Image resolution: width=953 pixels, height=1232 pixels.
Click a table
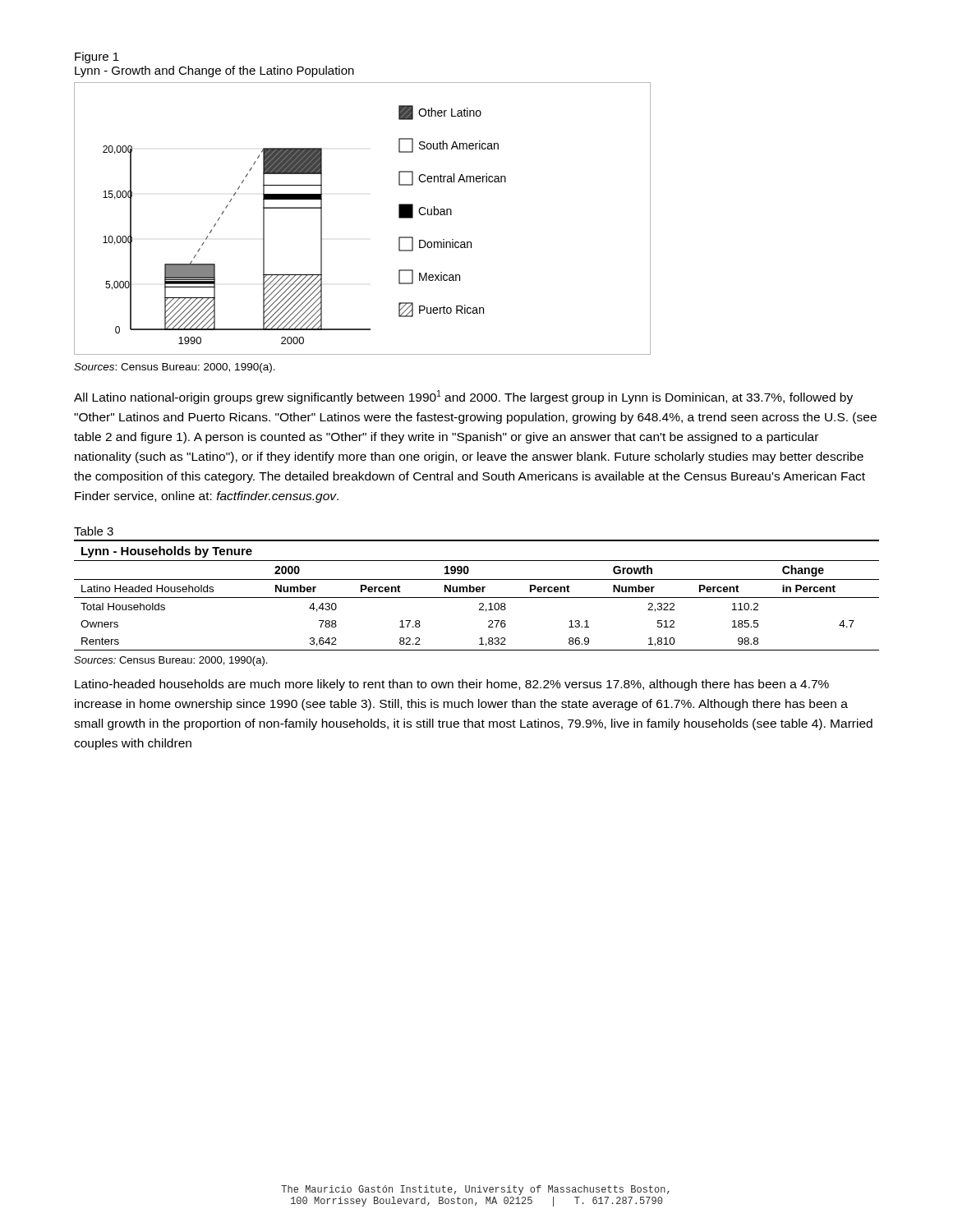[476, 595]
